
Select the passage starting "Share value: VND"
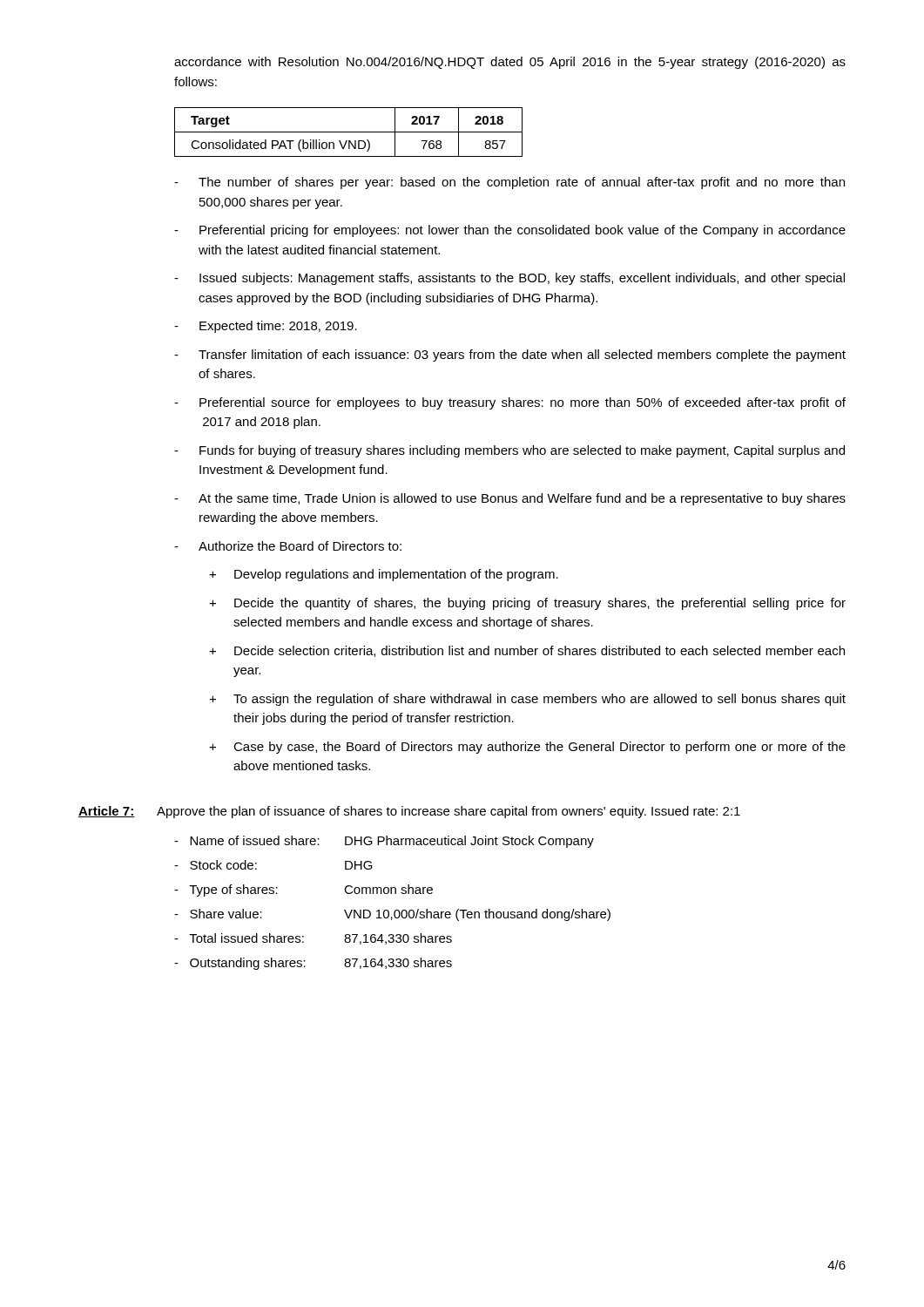510,914
